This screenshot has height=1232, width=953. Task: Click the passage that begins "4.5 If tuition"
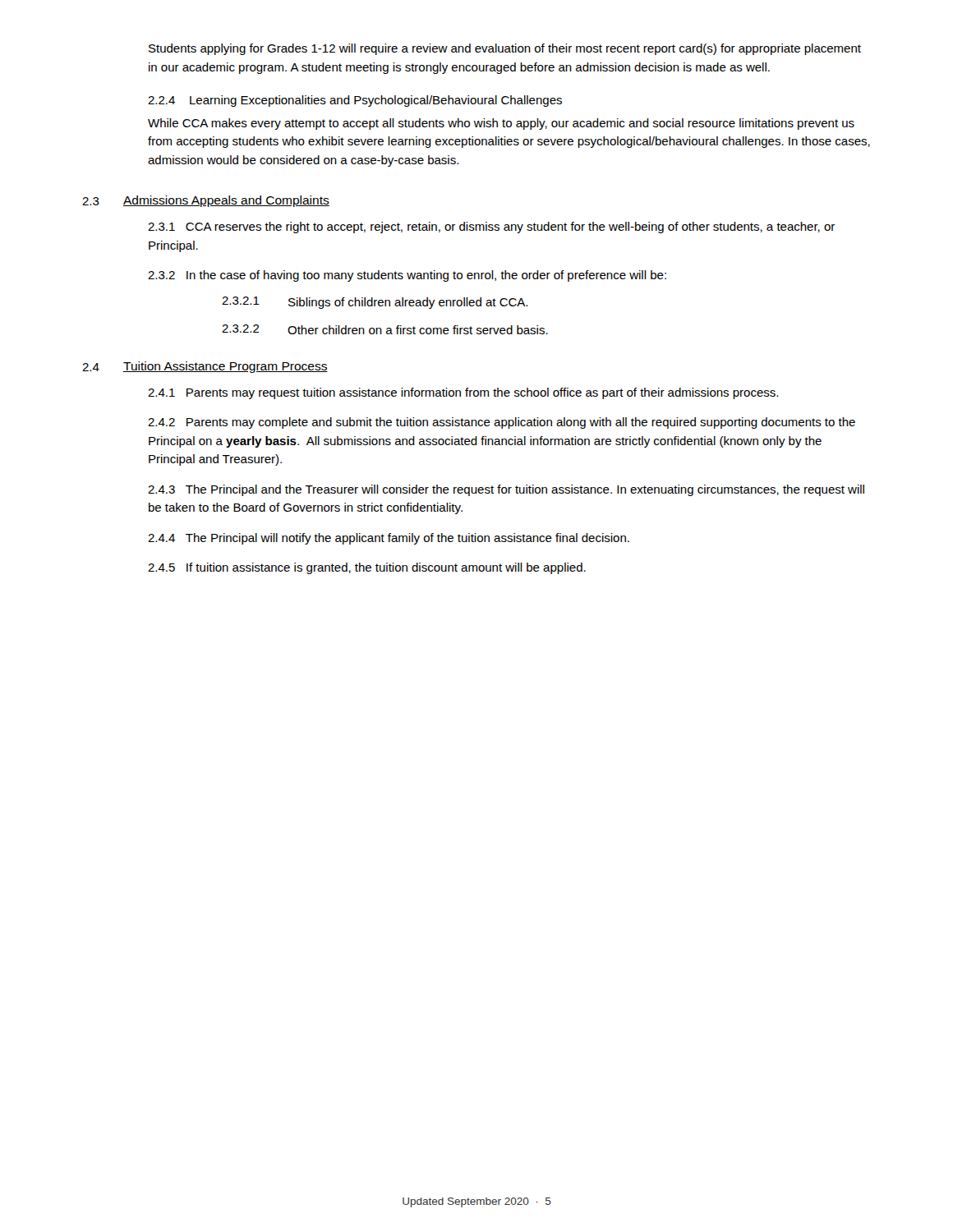click(x=509, y=568)
